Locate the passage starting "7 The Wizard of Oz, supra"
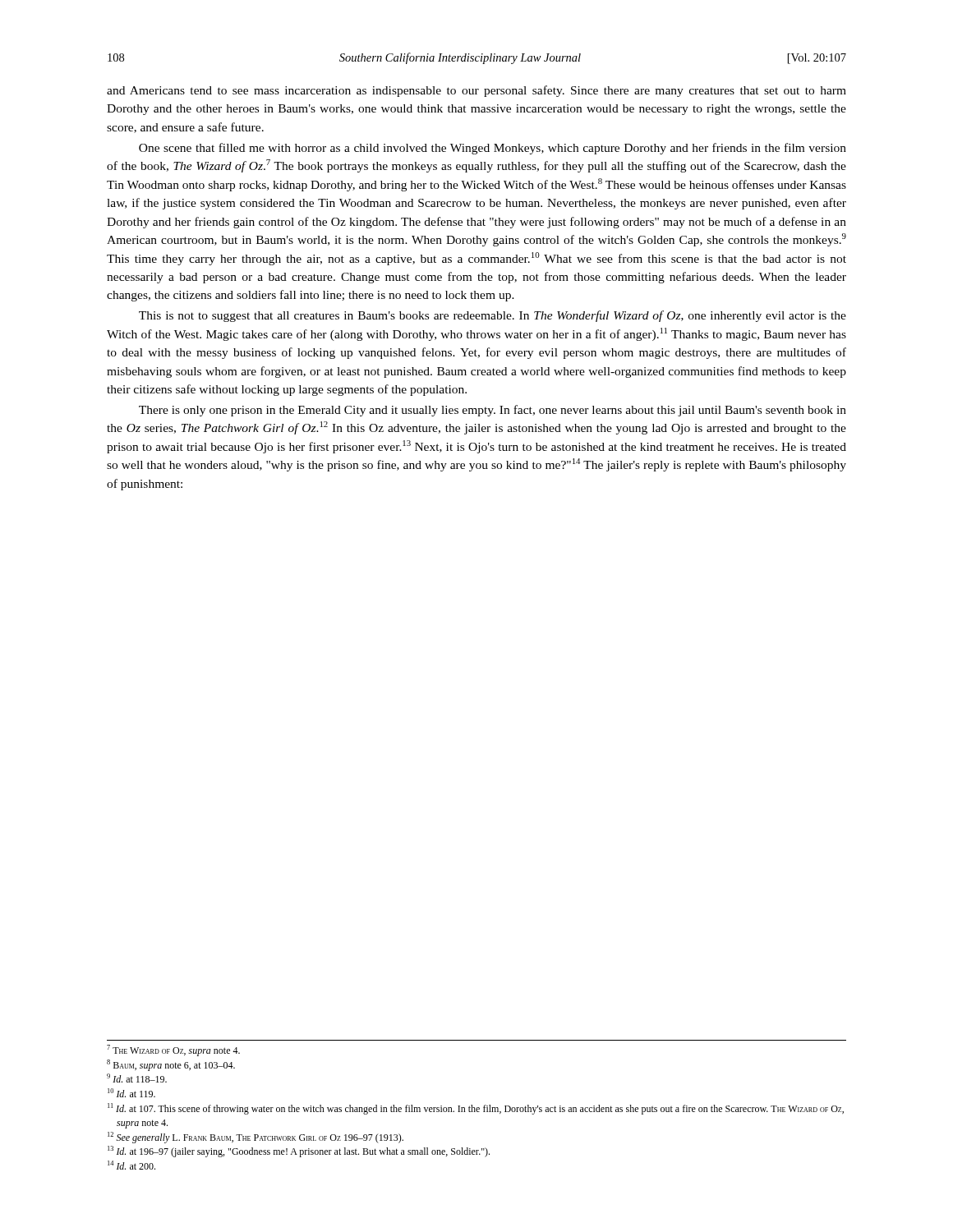 click(x=476, y=1051)
